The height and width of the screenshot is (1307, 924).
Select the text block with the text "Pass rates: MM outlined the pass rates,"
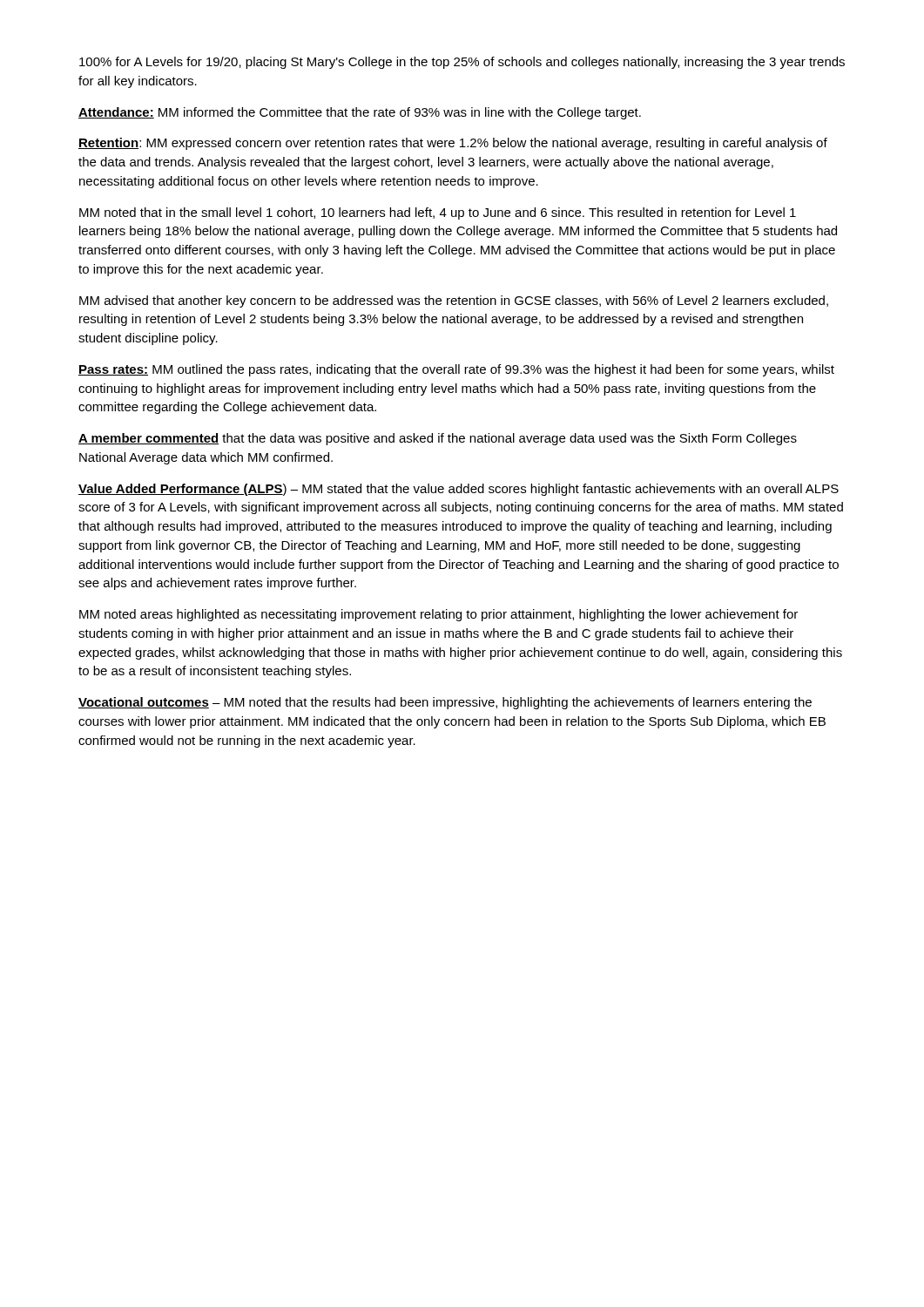tap(456, 388)
